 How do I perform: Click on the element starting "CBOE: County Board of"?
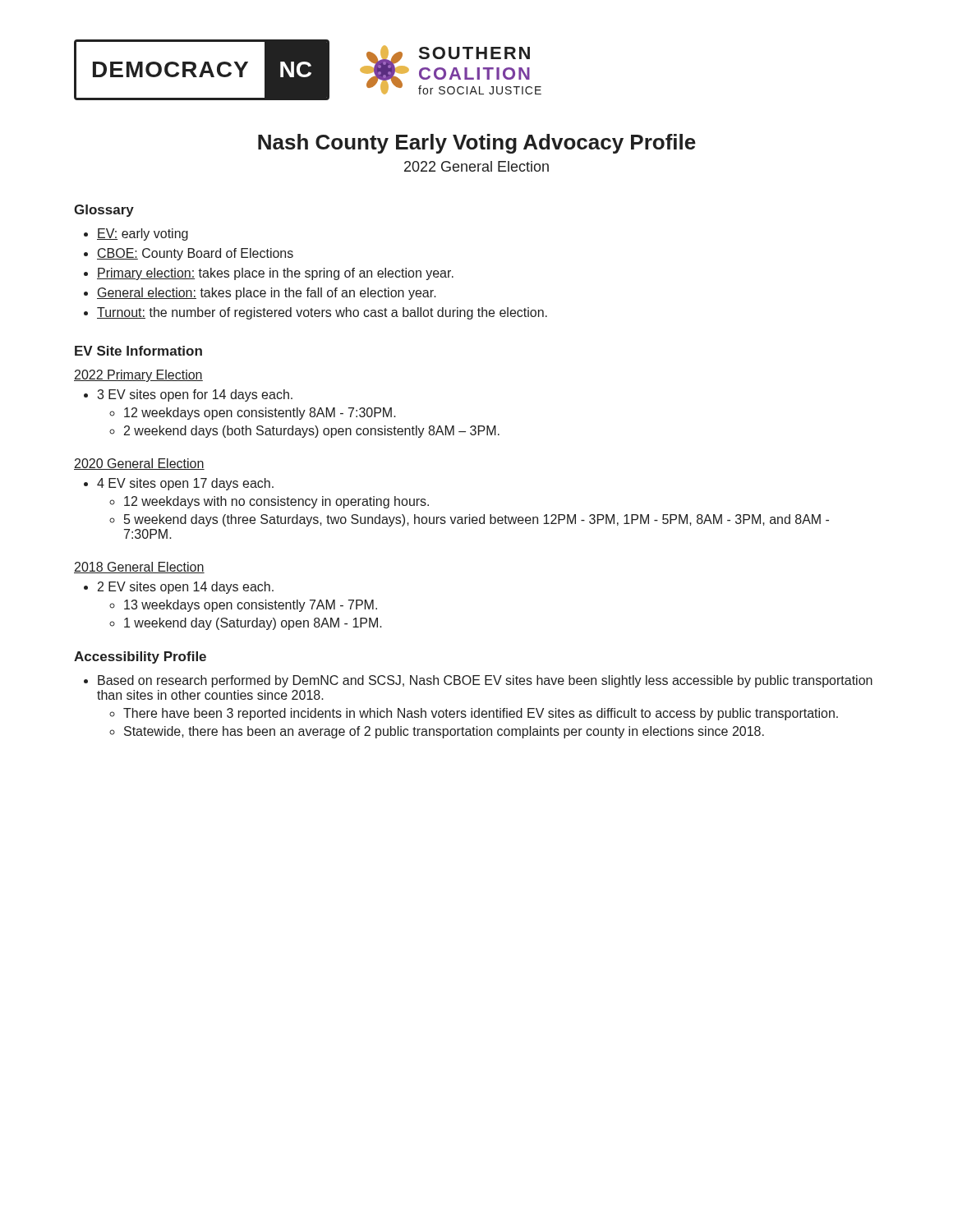pyautogui.click(x=195, y=253)
